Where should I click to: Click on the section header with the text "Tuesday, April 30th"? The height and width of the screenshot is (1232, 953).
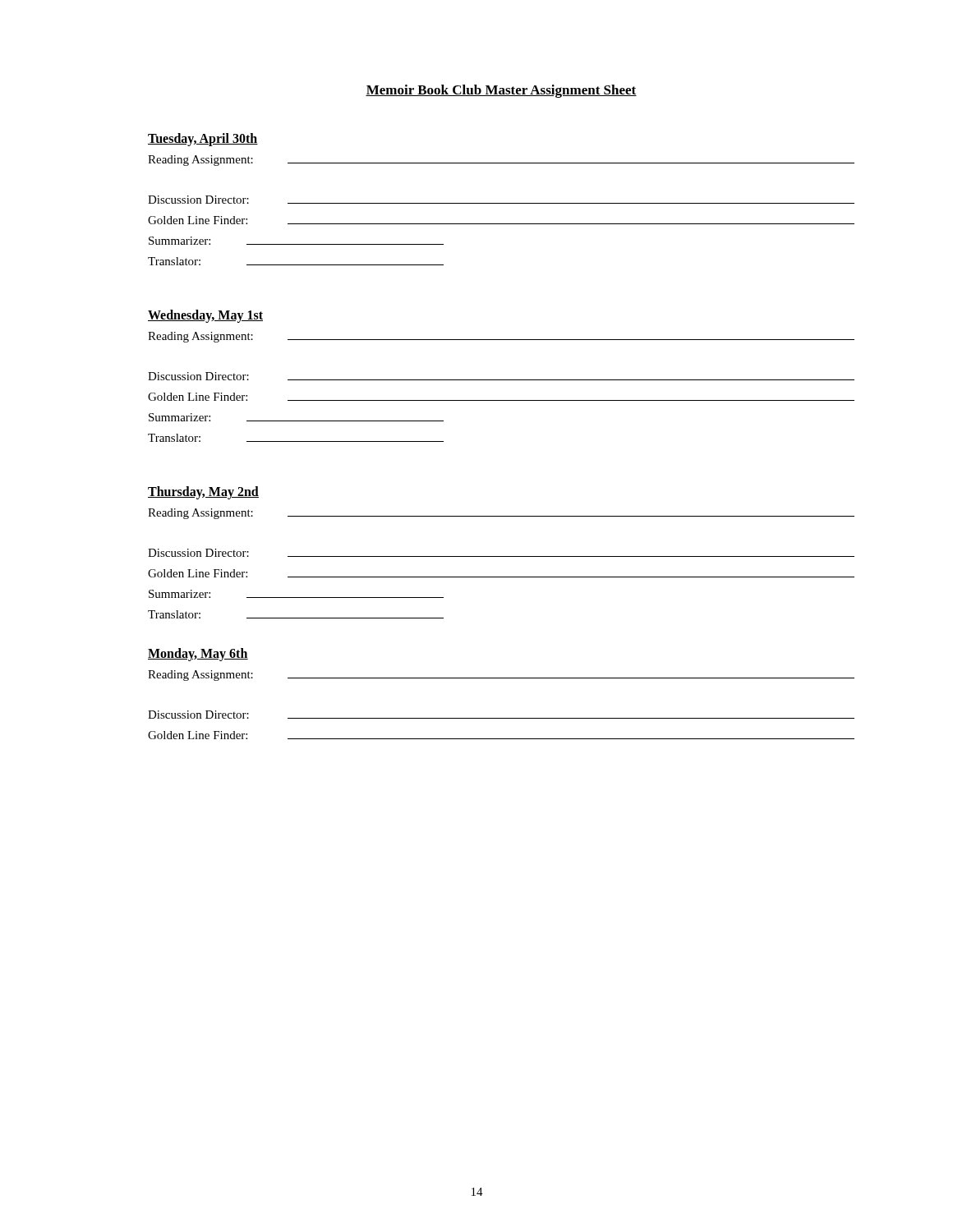coord(203,138)
